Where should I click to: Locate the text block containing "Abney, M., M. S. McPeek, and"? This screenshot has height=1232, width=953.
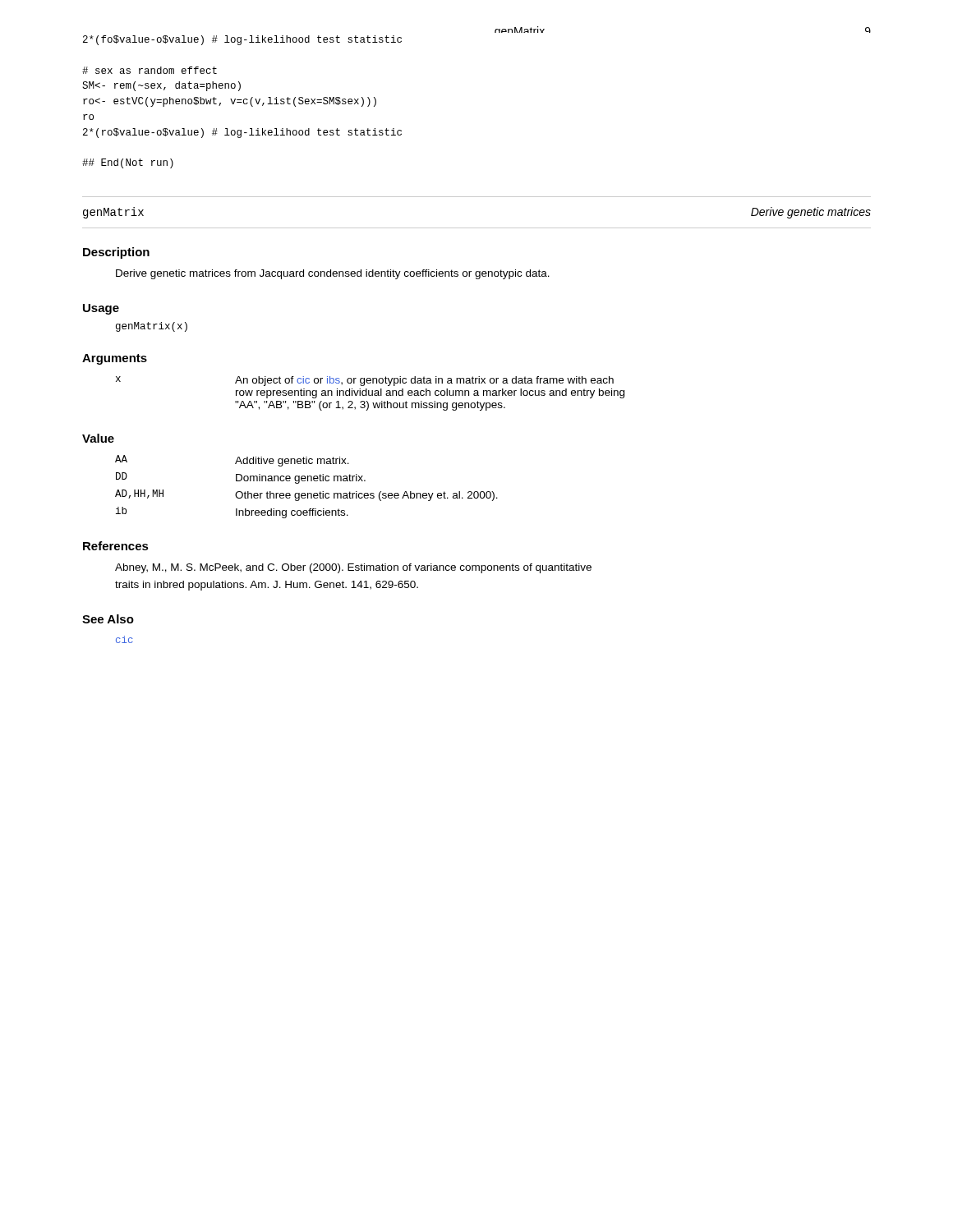(353, 575)
